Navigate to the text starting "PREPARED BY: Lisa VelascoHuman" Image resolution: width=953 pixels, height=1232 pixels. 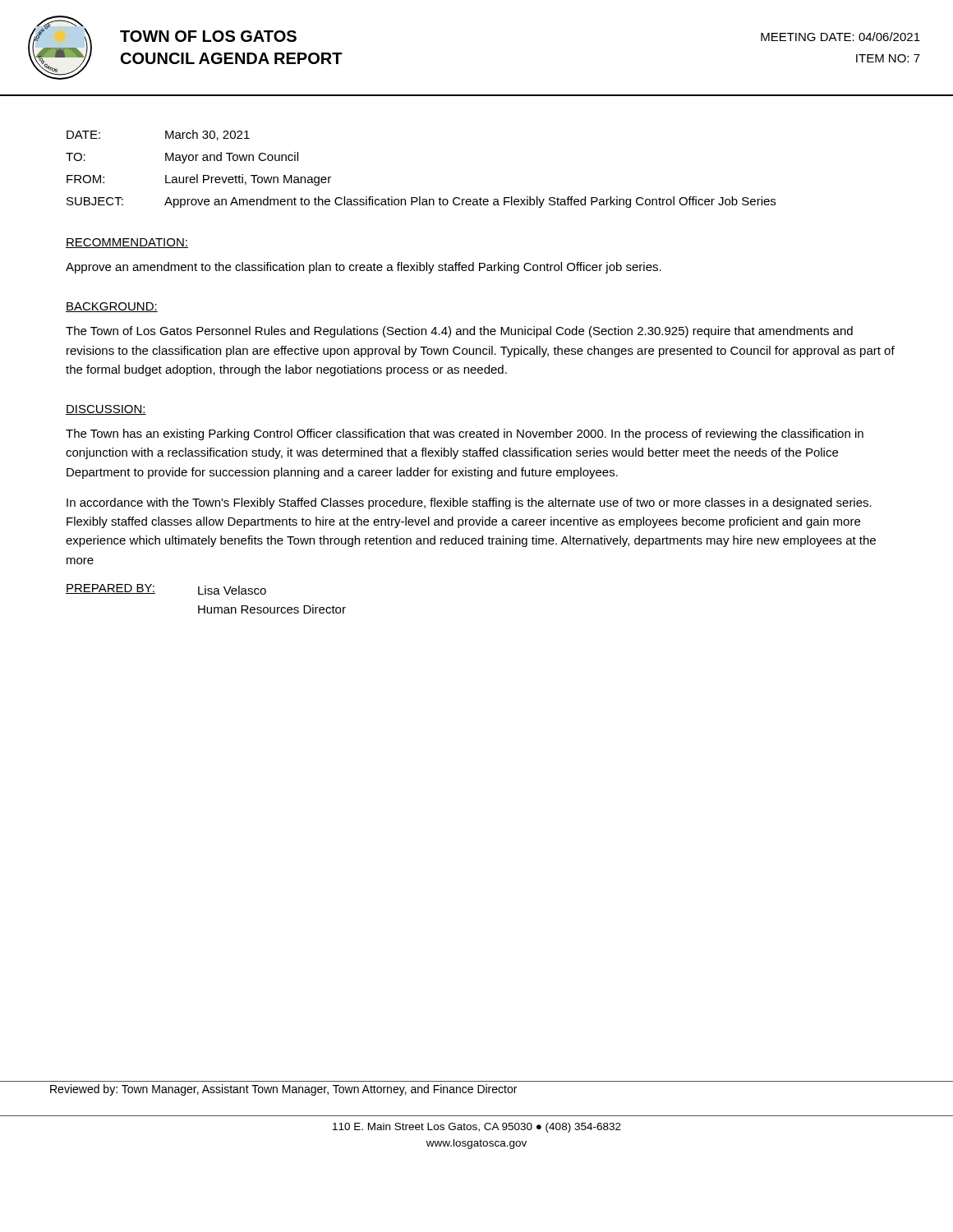coord(206,600)
